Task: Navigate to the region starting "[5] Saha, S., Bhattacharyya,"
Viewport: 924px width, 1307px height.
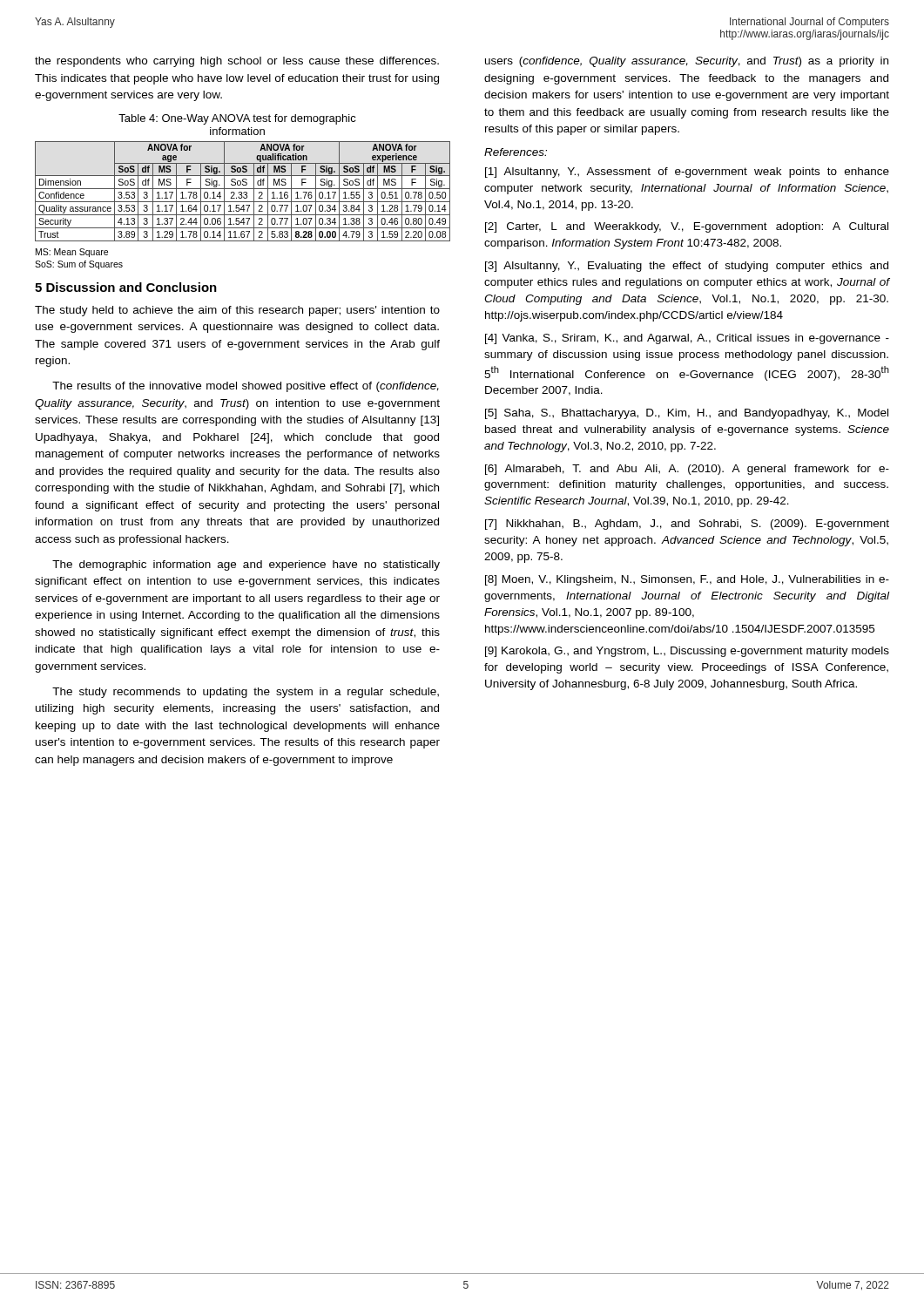Action: 687,429
